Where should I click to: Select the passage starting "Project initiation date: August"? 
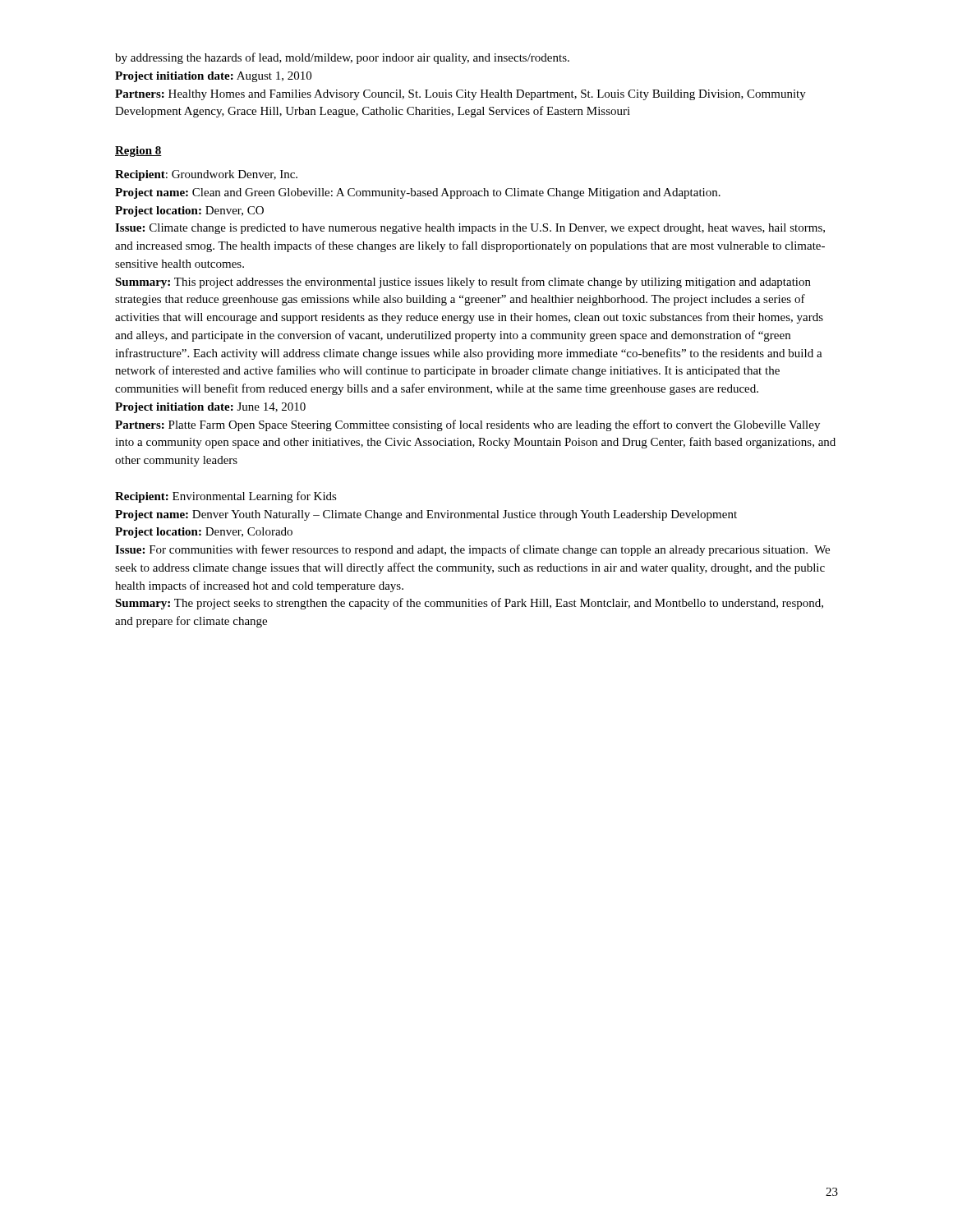pyautogui.click(x=213, y=75)
